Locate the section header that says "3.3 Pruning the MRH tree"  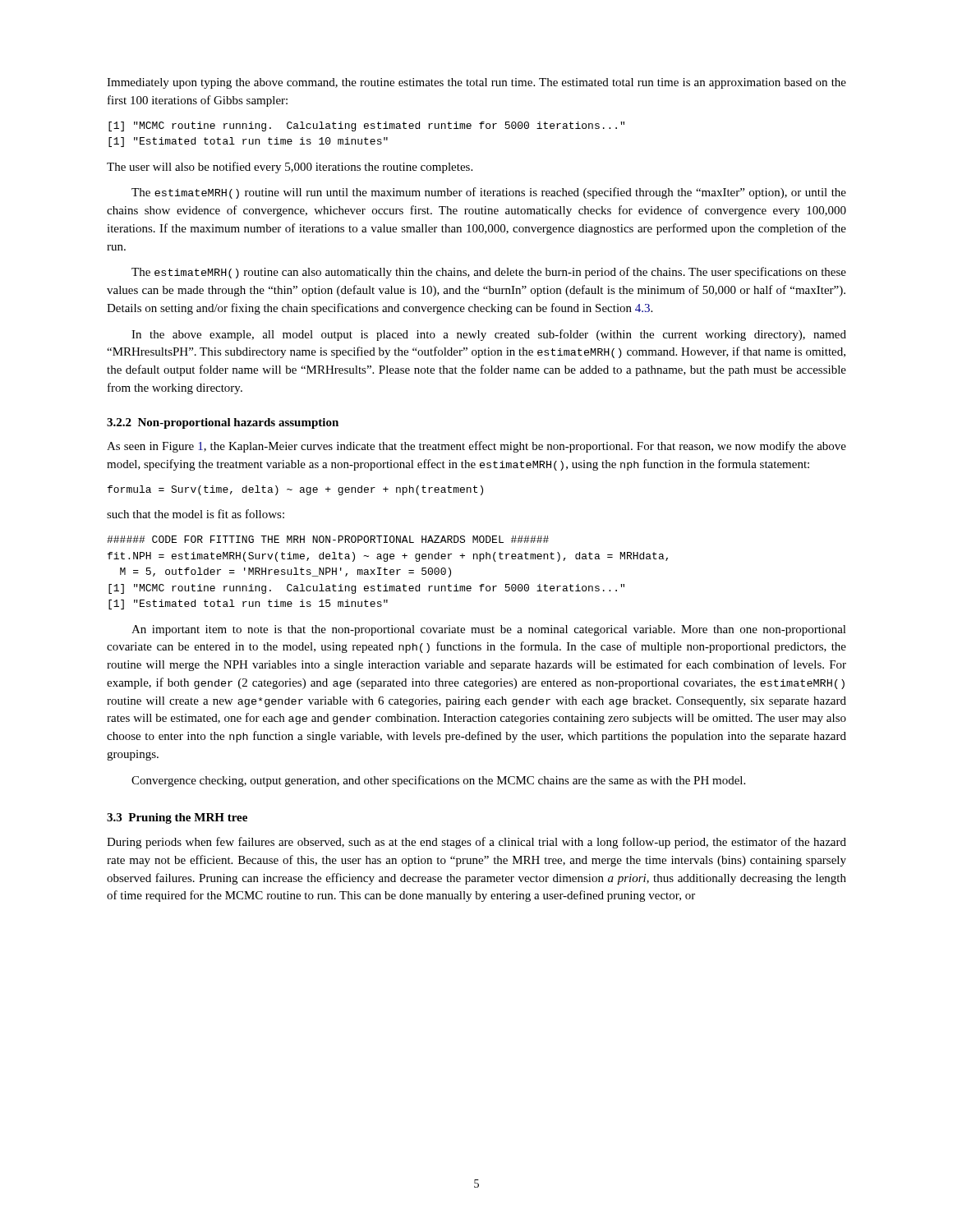coord(177,818)
